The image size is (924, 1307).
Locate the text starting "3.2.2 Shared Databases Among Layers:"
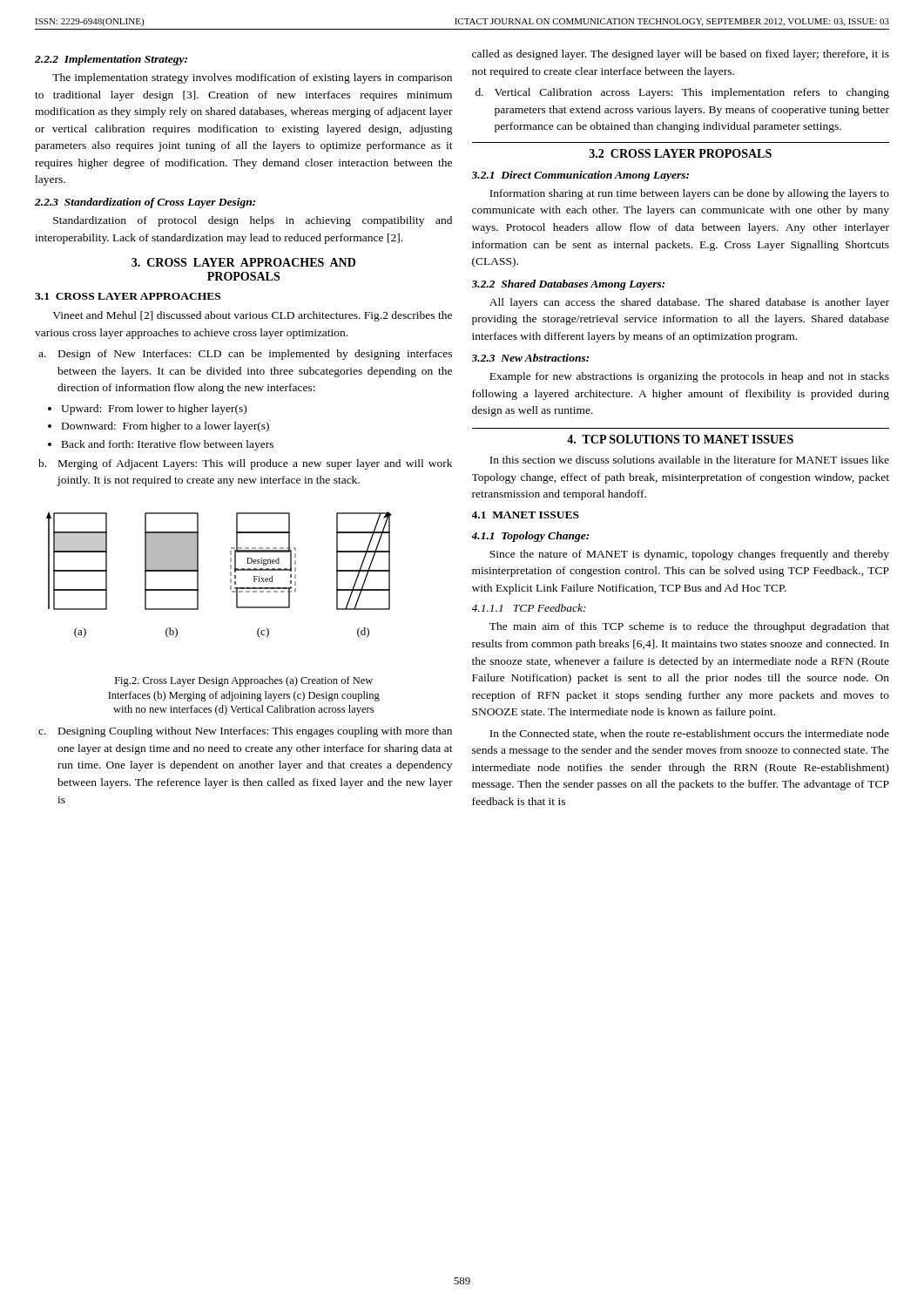[569, 283]
